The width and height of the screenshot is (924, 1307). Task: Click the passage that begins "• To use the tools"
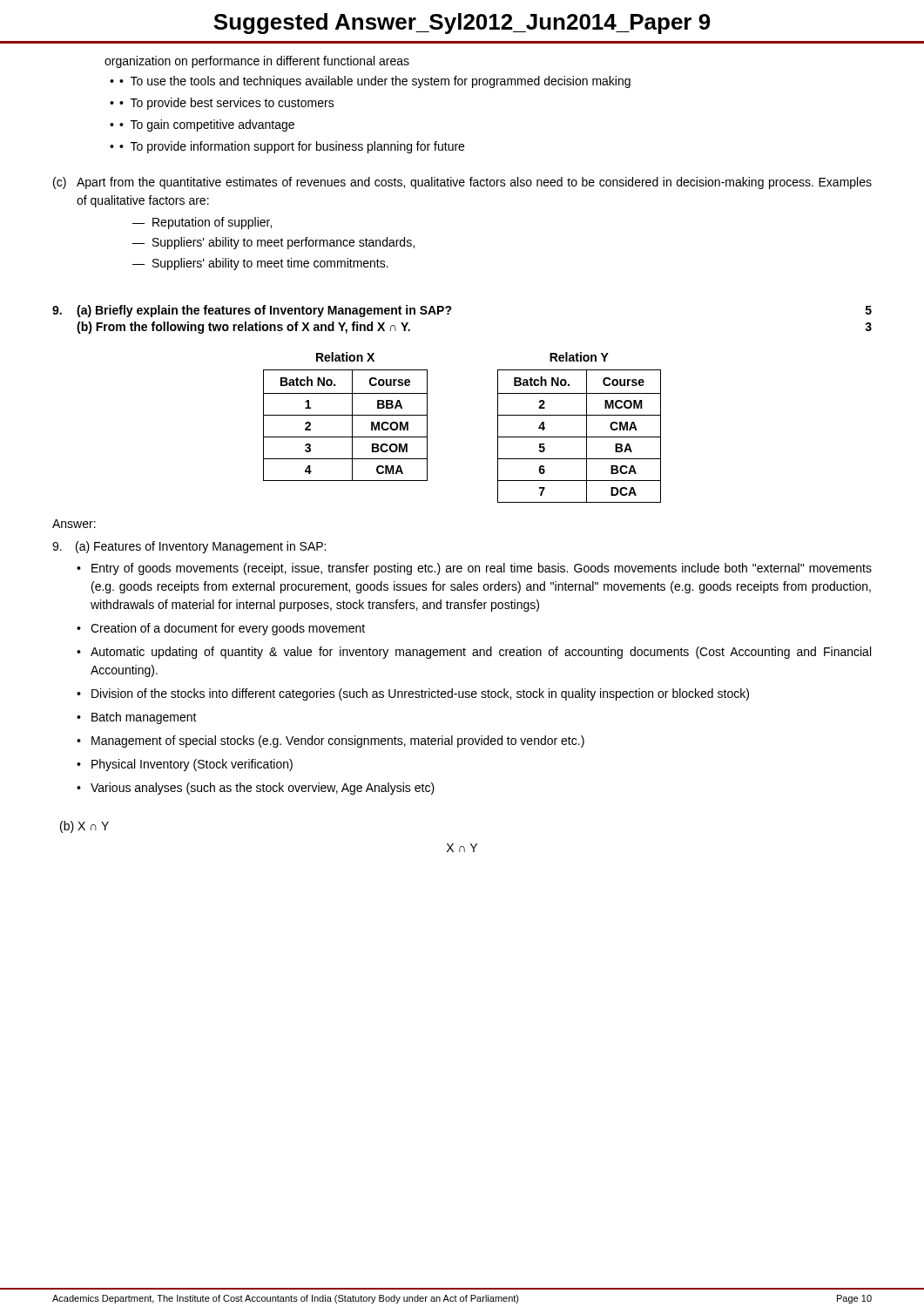pos(375,81)
